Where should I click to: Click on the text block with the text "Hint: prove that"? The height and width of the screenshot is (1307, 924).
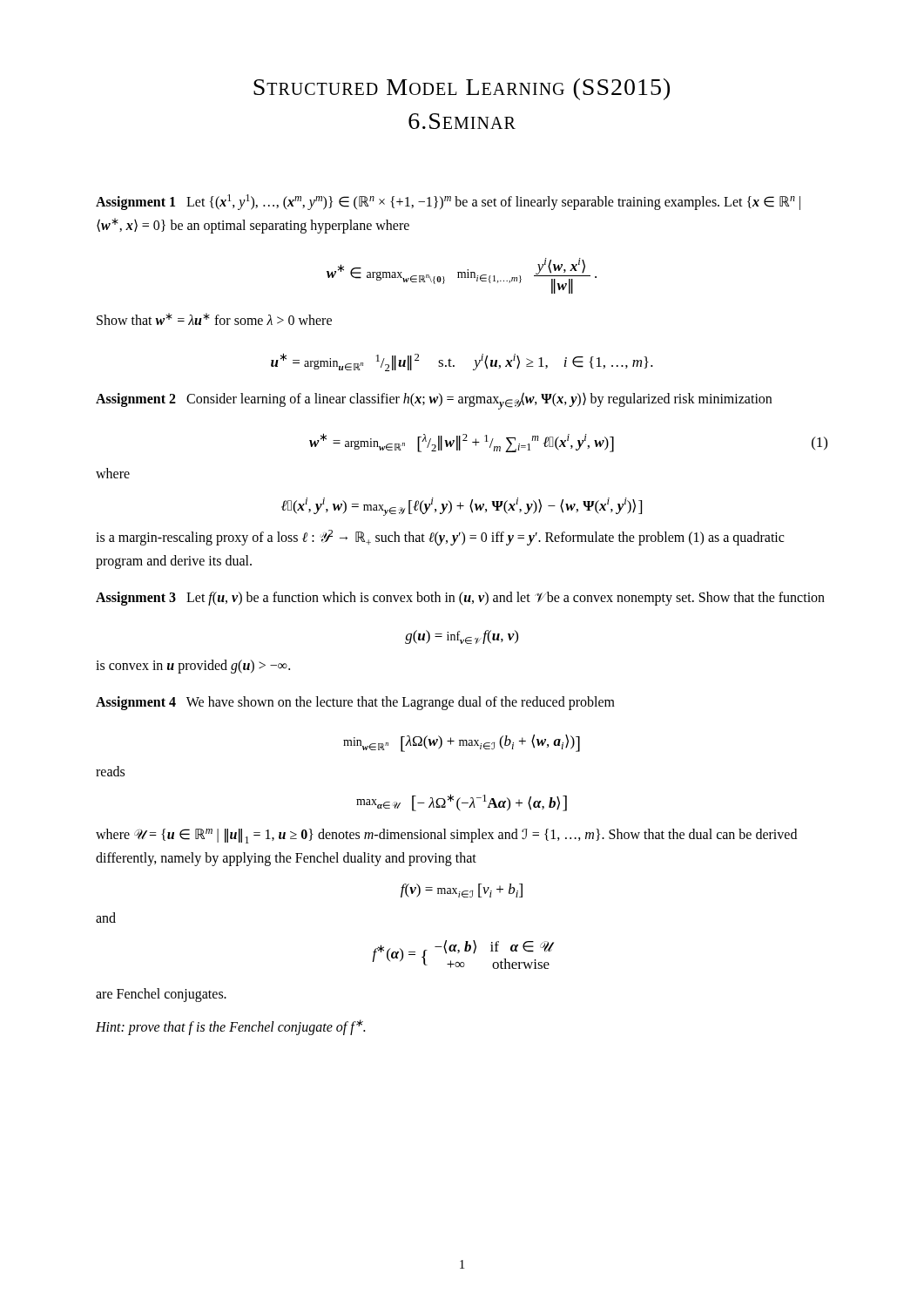click(230, 1027)
